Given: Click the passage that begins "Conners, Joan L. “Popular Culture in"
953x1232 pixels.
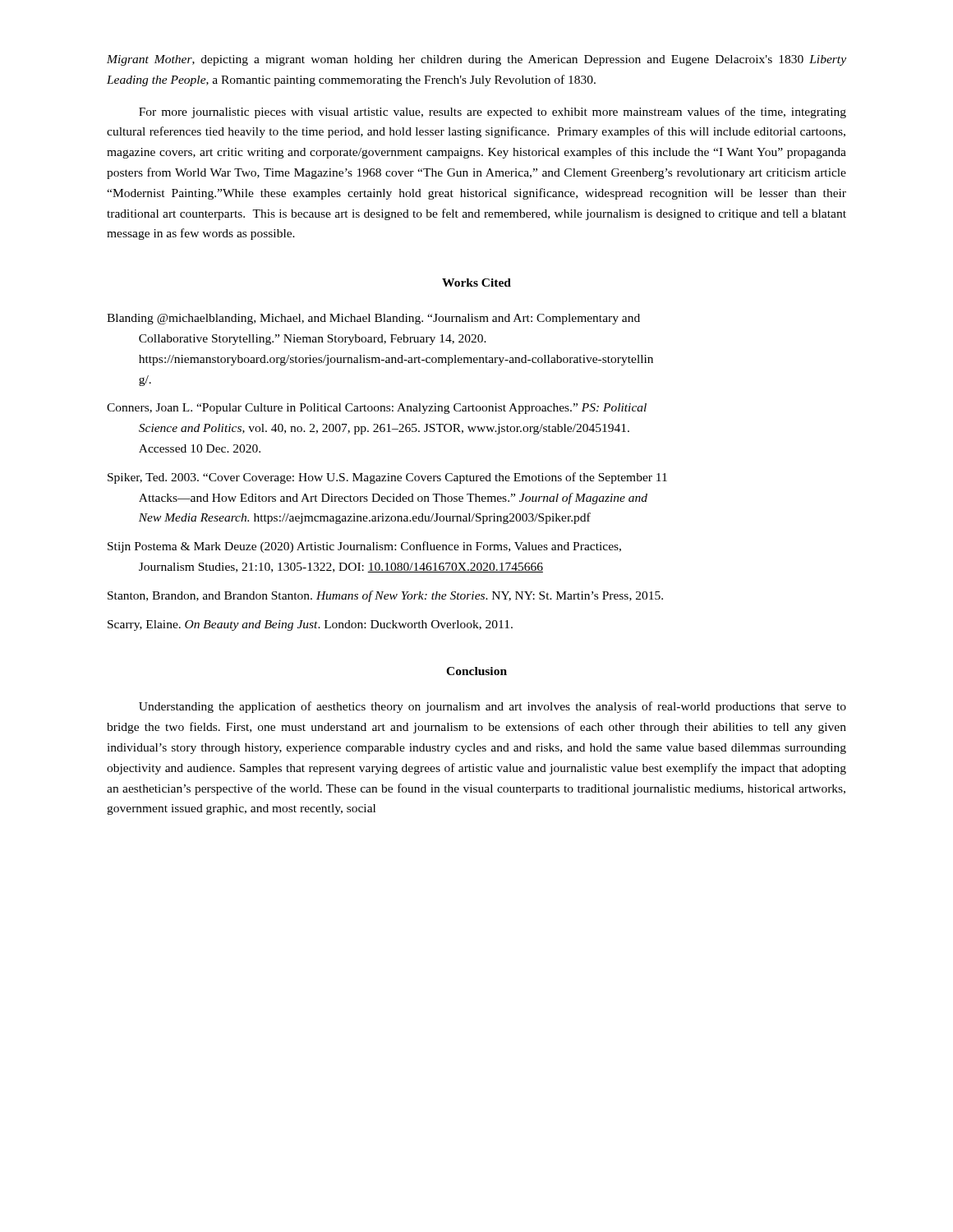Looking at the screenshot, I should tap(377, 430).
